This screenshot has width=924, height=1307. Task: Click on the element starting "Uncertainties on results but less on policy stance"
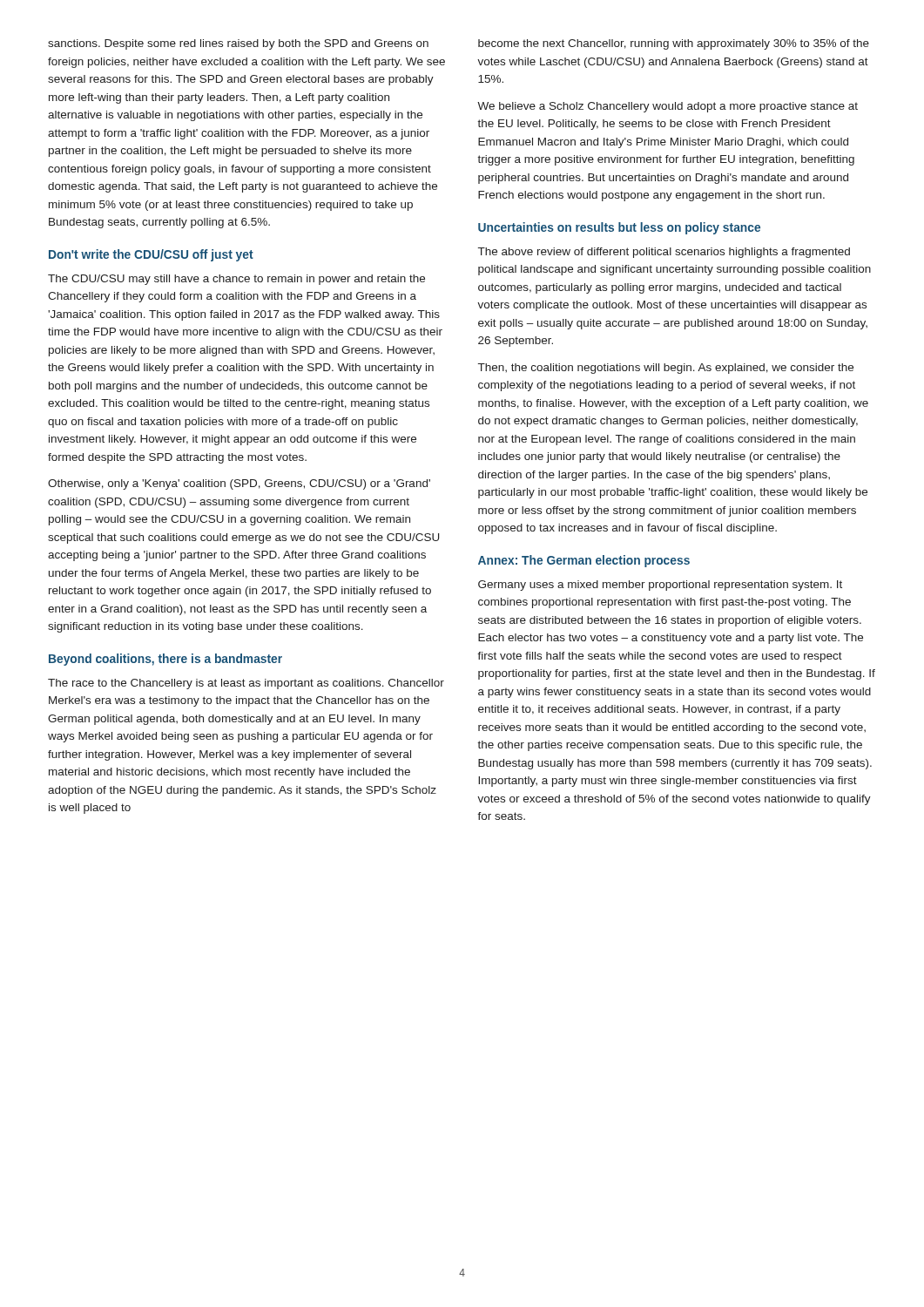coord(677,228)
